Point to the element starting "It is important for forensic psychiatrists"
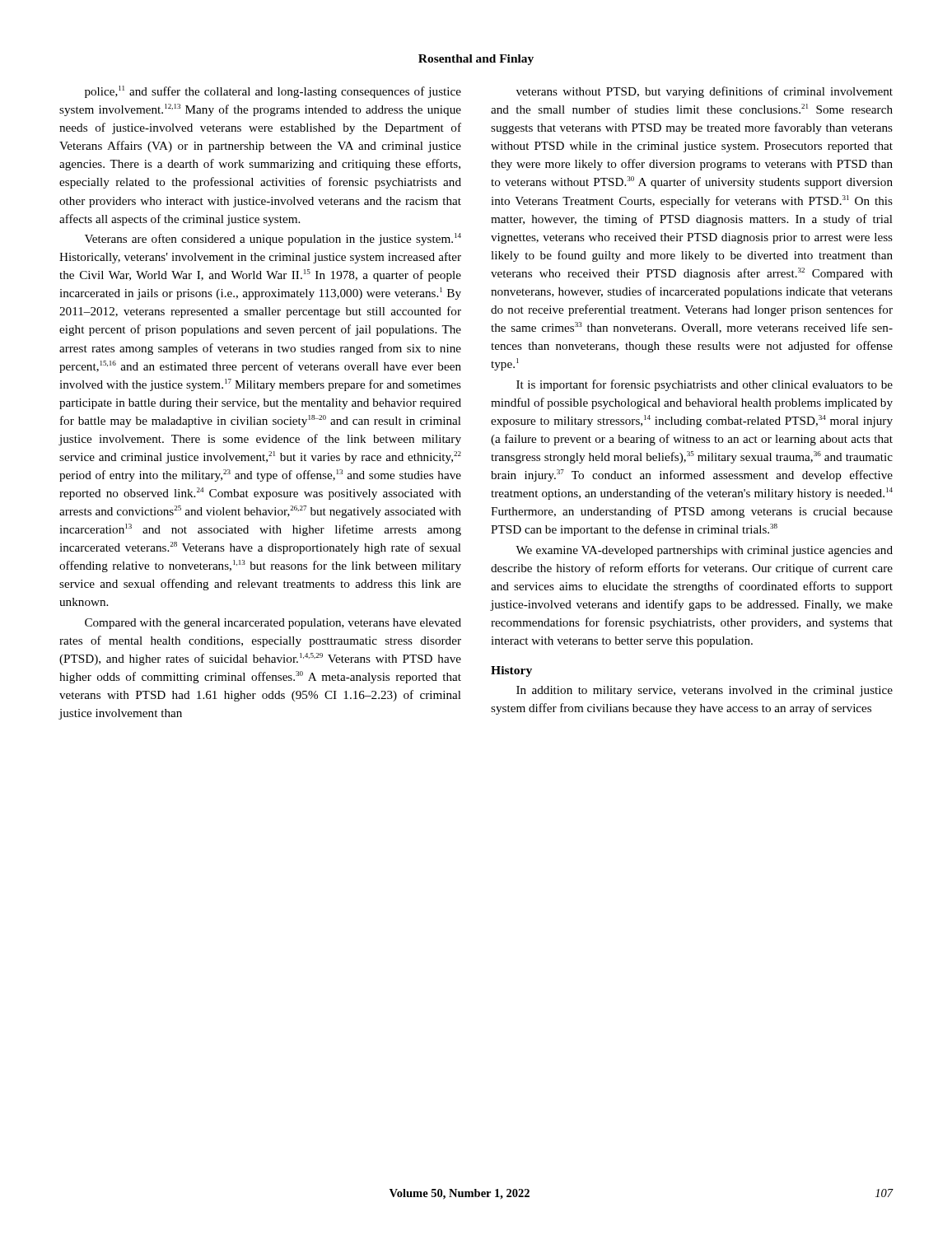Screen dimensions: 1235x952 [x=692, y=456]
